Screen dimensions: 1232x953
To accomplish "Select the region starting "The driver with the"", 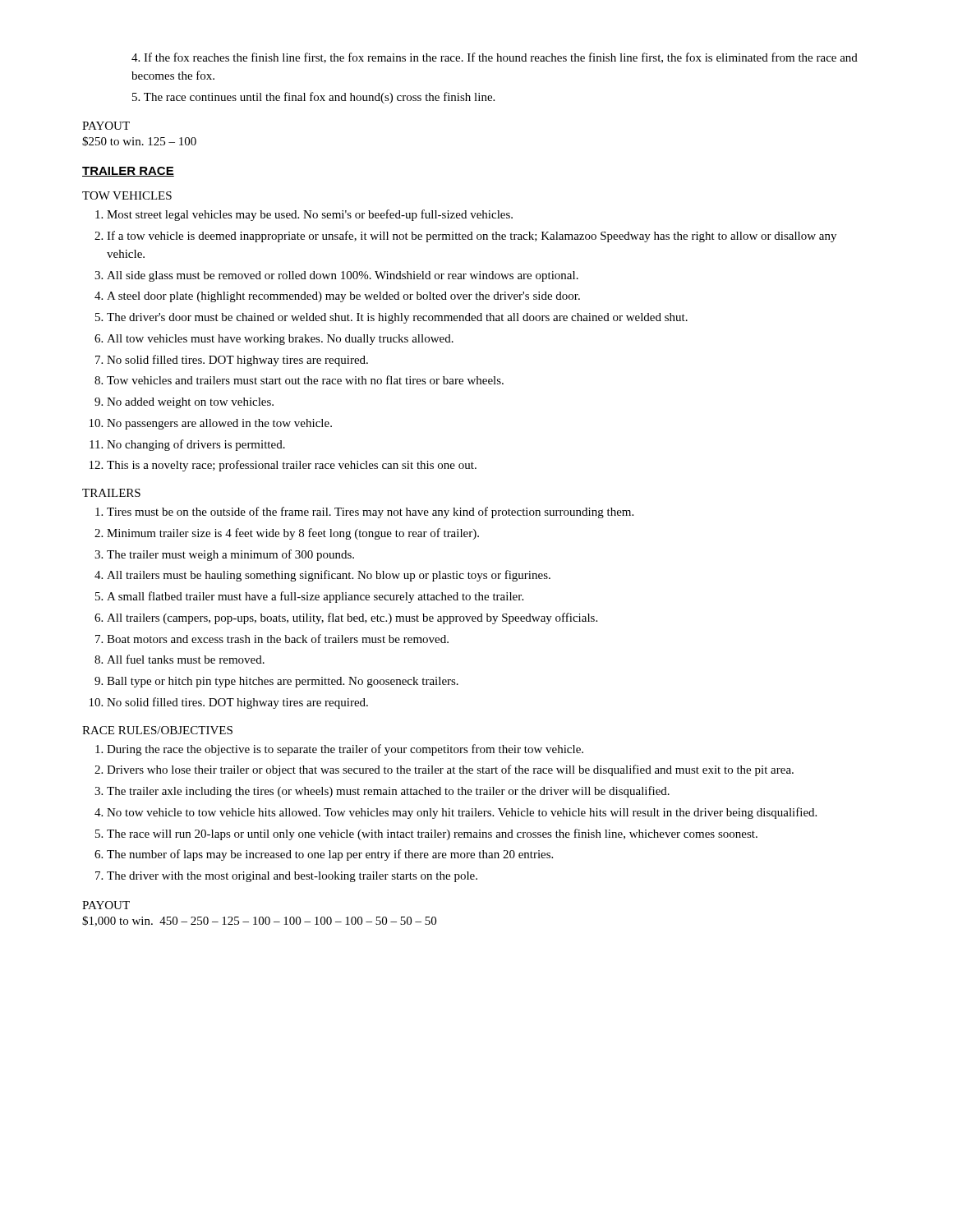I will pyautogui.click(x=292, y=877).
